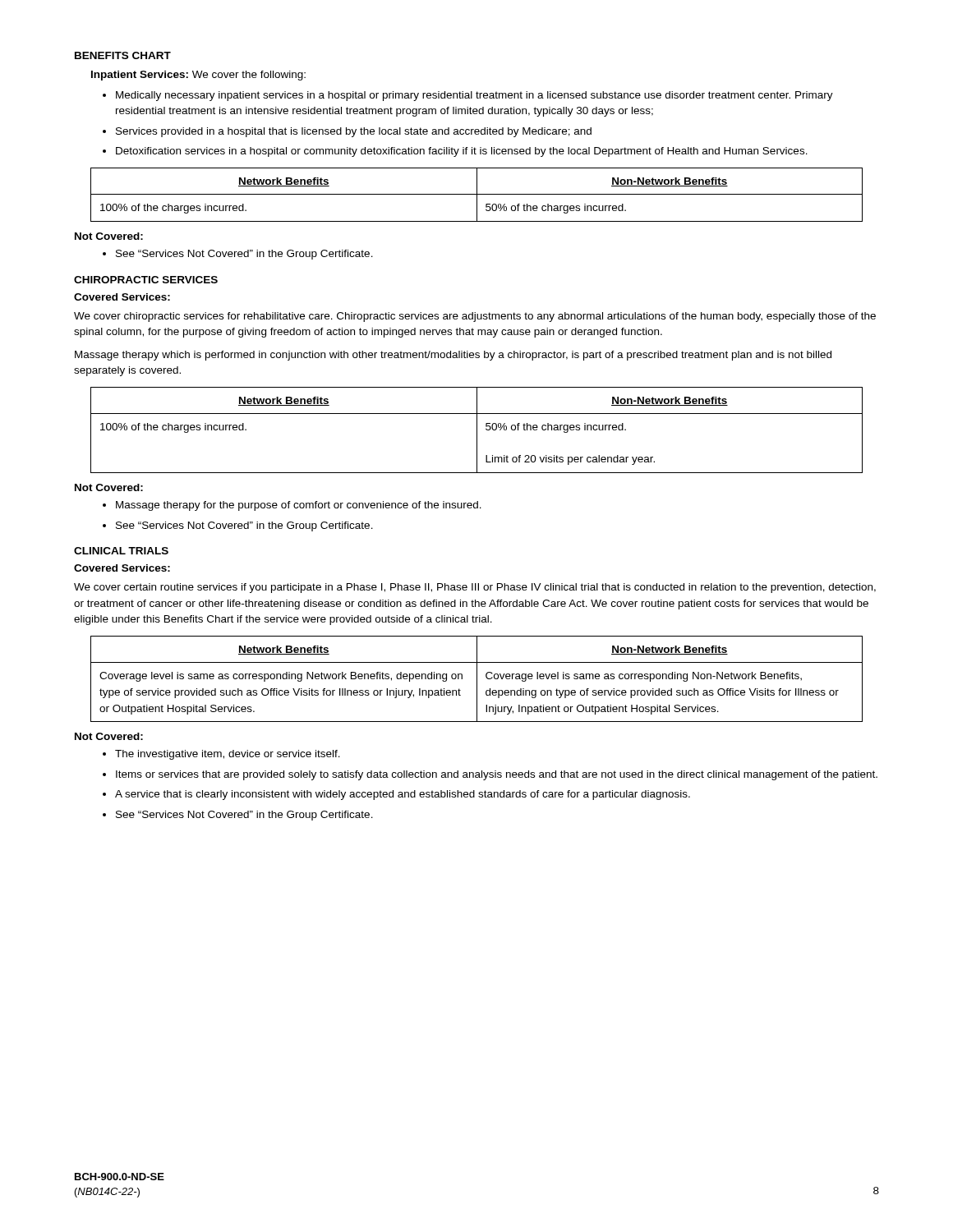Point to the block beginning "Massage therapy for the purpose of comfort or"
Image resolution: width=953 pixels, height=1232 pixels.
[298, 505]
